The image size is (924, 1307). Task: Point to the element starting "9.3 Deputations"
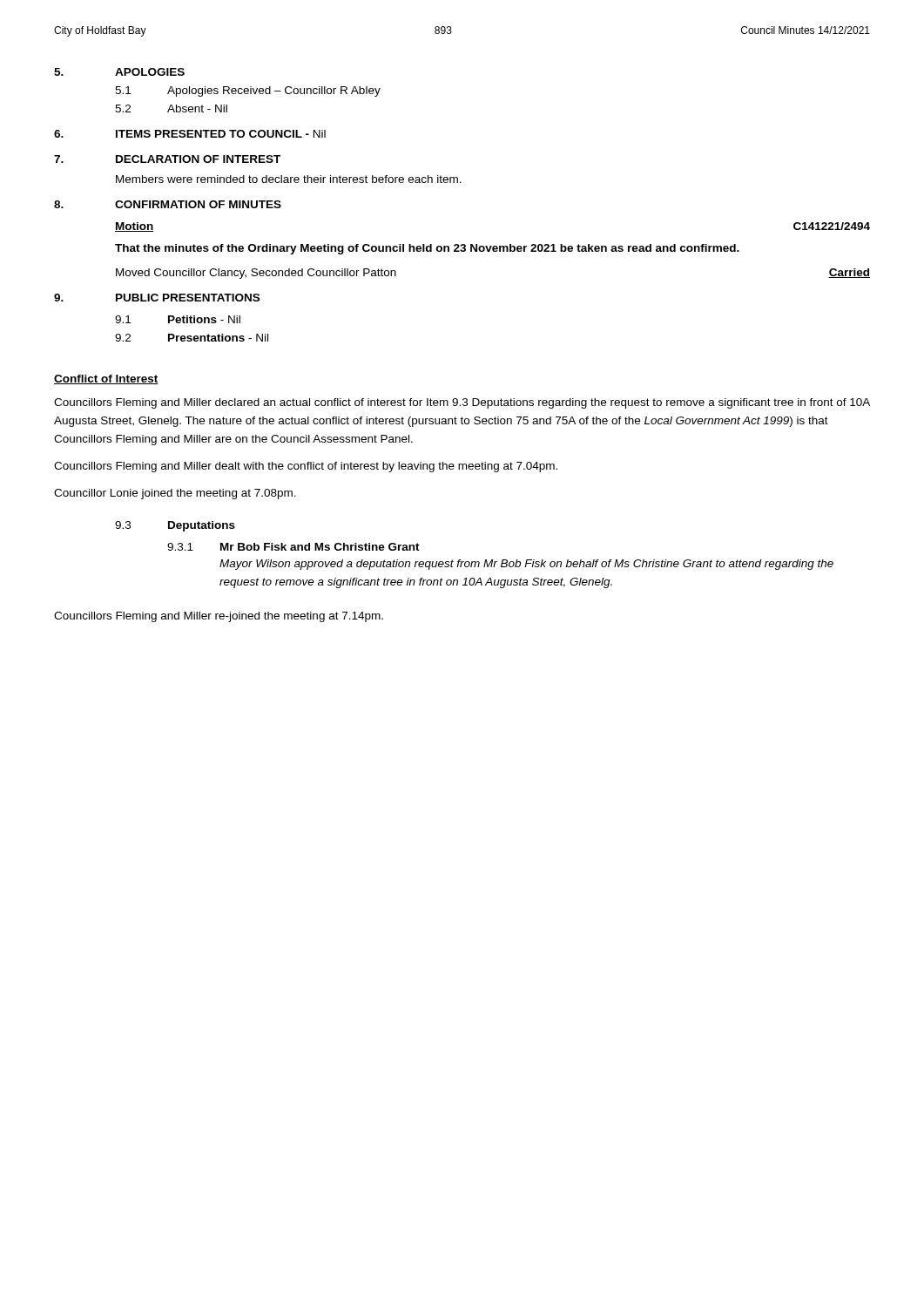pyautogui.click(x=175, y=525)
